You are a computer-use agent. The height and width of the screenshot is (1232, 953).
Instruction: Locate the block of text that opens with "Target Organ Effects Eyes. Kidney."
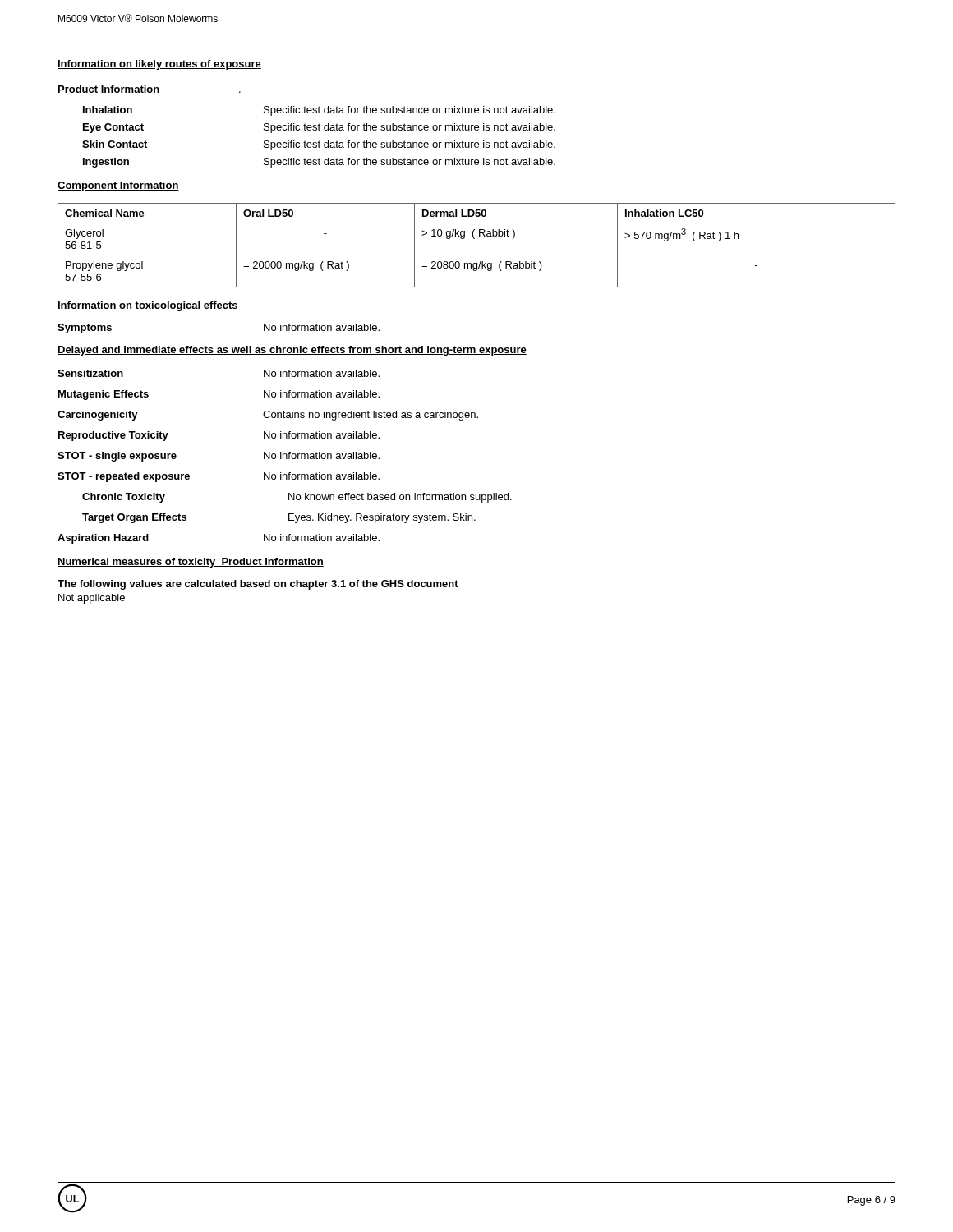point(476,517)
